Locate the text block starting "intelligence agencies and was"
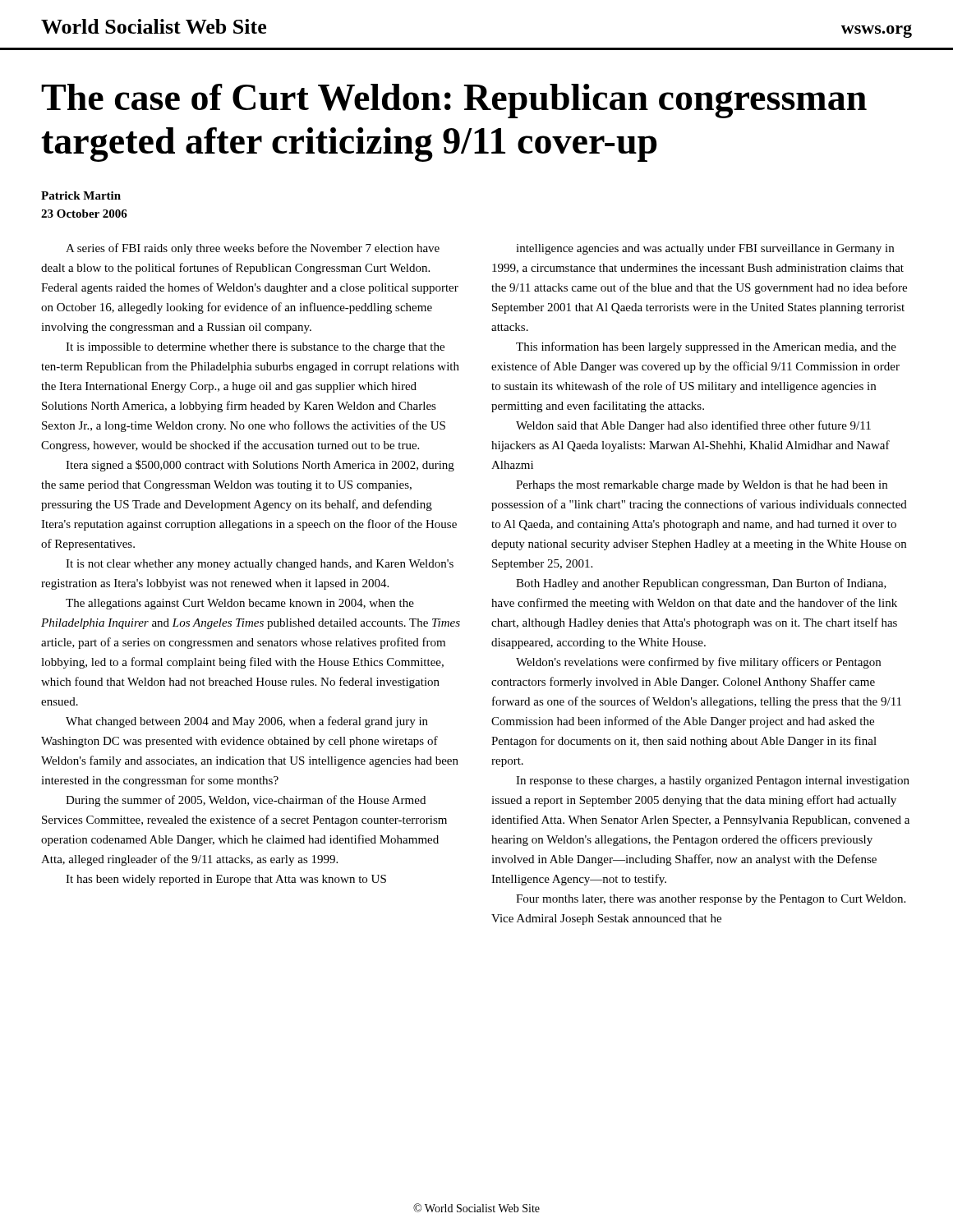 pos(702,287)
